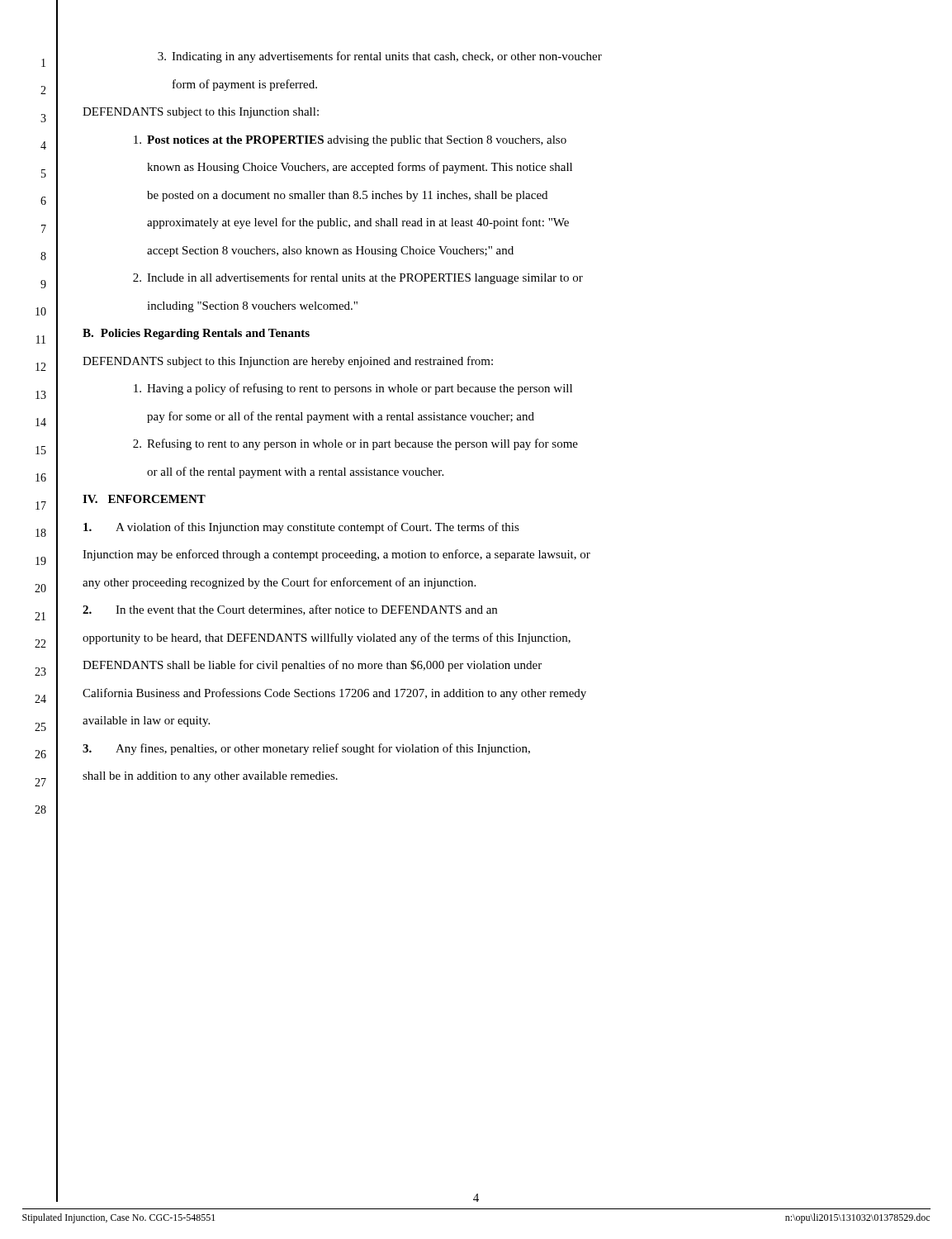Click on the text block starting "2. Refusing to rent to any"

point(355,444)
